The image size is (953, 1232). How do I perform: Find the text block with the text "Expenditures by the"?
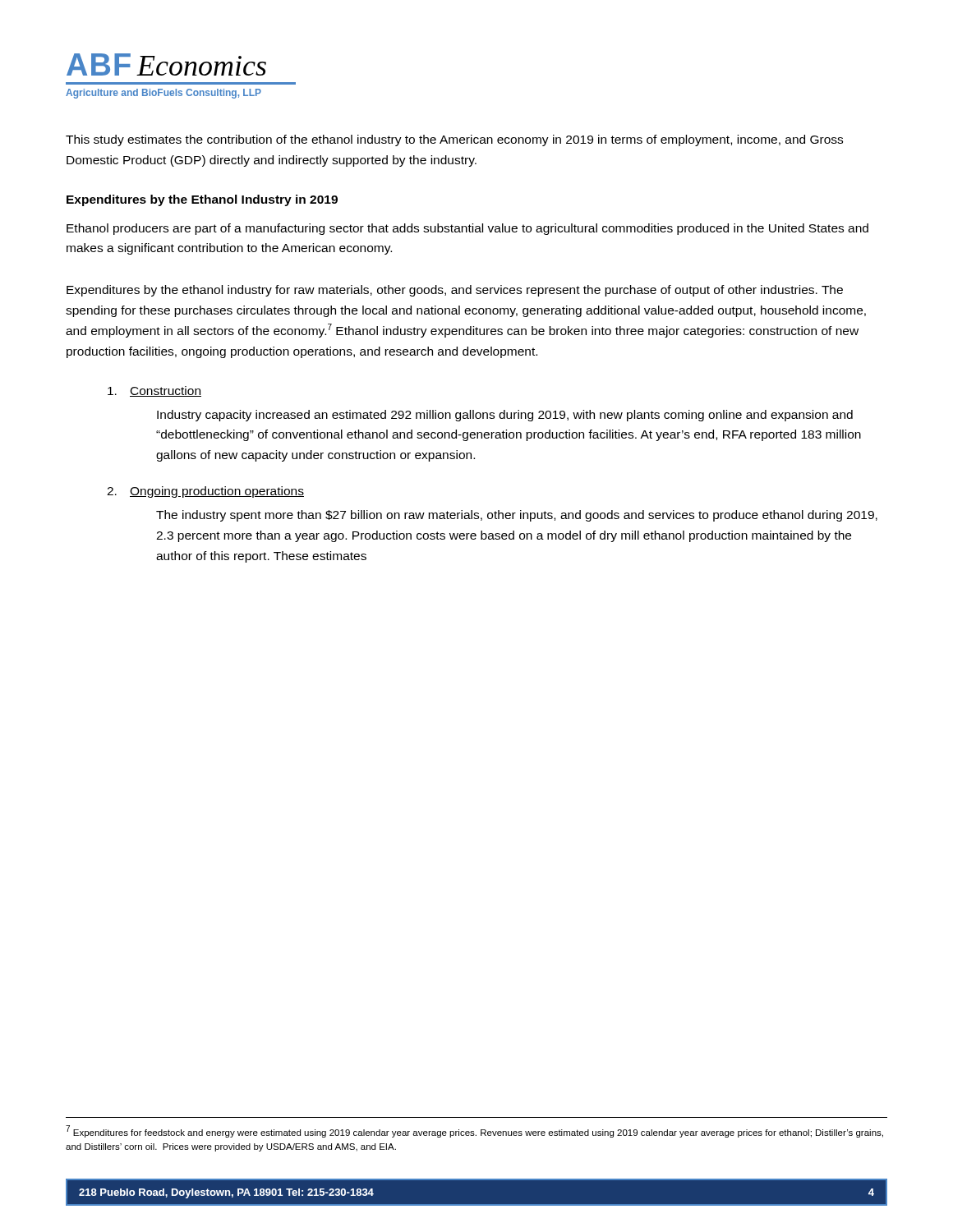point(466,320)
